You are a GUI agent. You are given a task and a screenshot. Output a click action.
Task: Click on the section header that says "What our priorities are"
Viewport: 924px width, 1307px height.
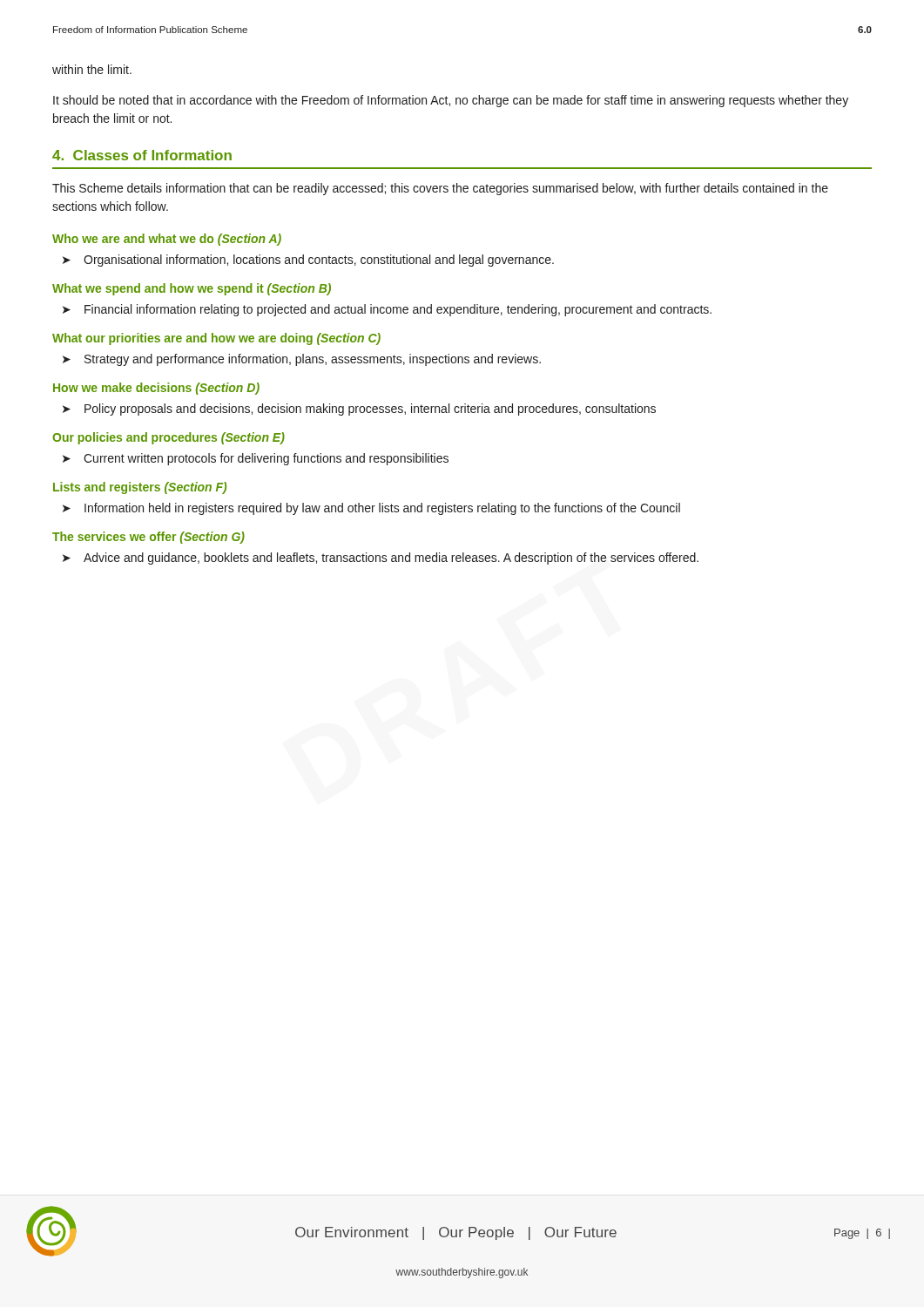217,338
